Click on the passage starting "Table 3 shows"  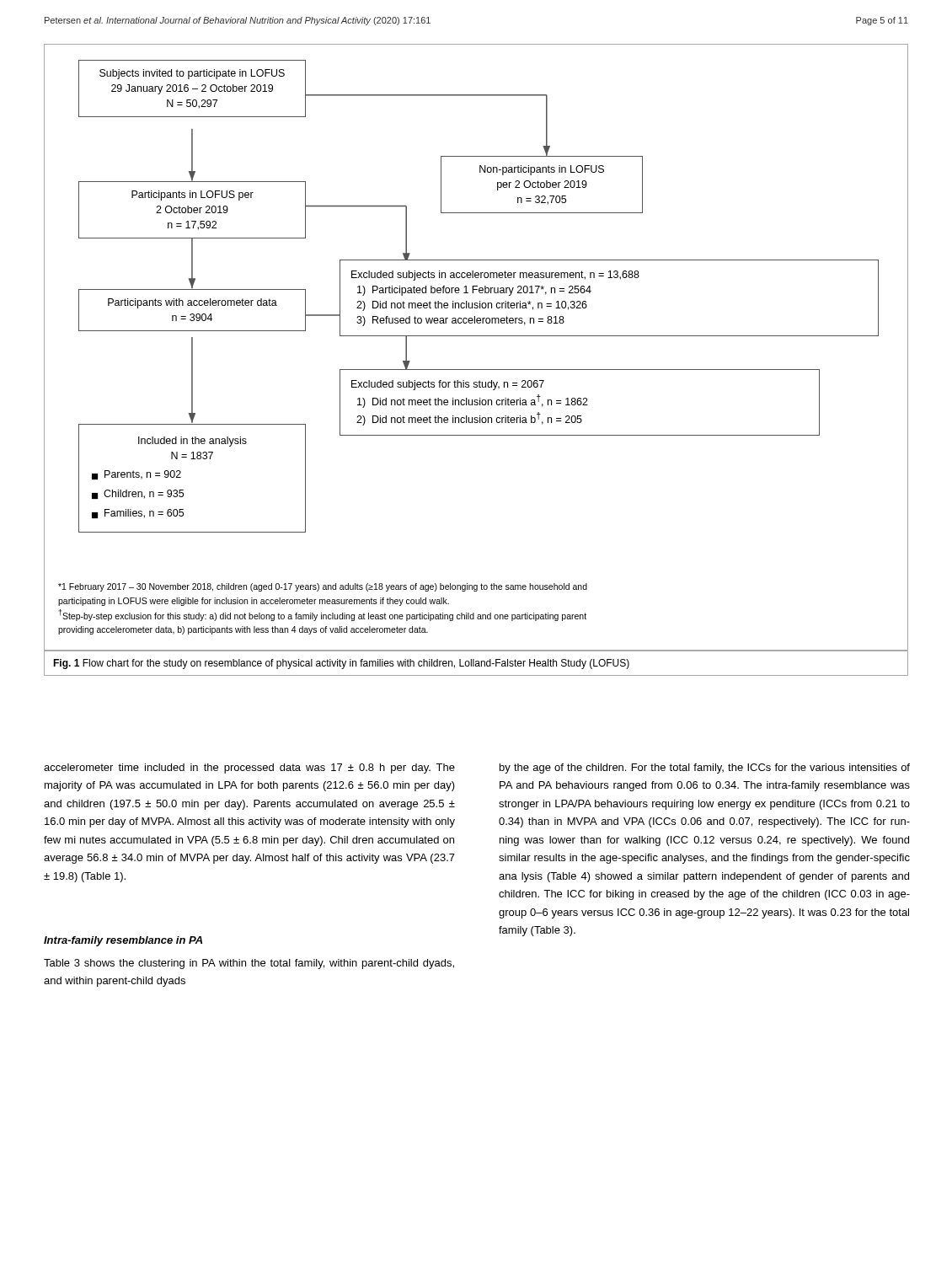[x=249, y=972]
